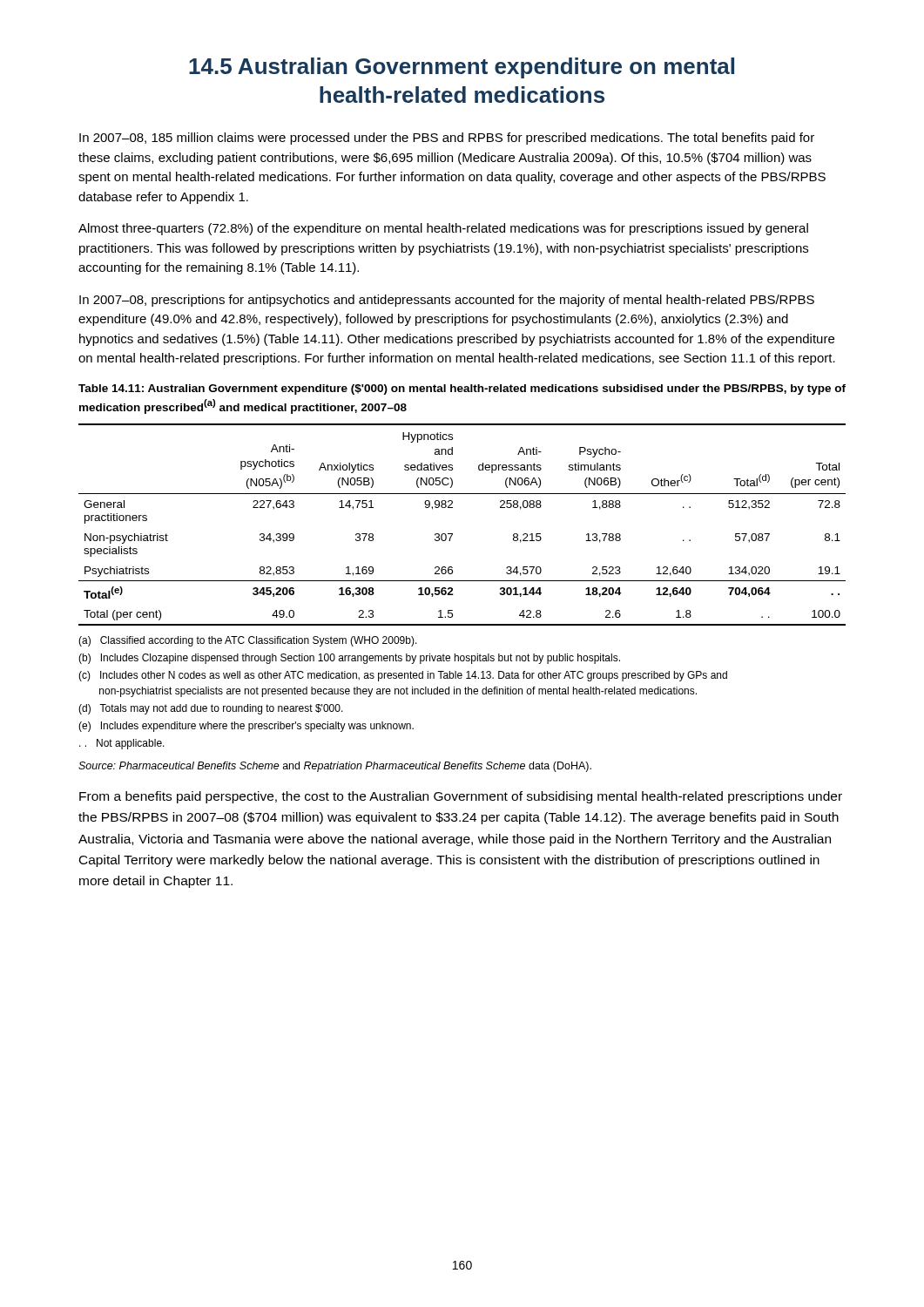The width and height of the screenshot is (924, 1307).
Task: Click on the element starting "In 2007–08, 185 million claims"
Action: (x=452, y=167)
